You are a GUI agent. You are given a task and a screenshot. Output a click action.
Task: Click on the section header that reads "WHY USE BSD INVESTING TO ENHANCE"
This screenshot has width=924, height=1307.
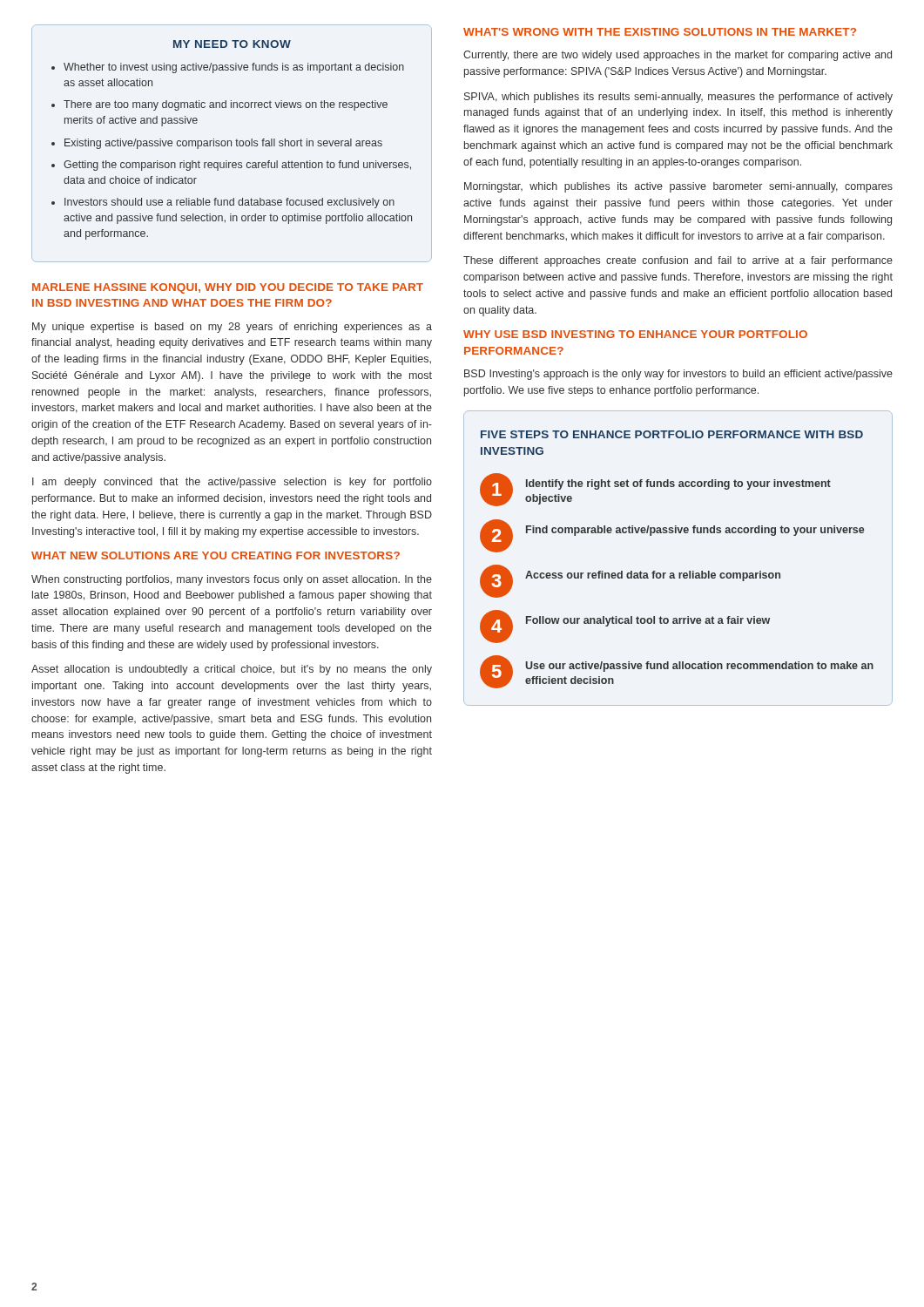click(x=636, y=342)
